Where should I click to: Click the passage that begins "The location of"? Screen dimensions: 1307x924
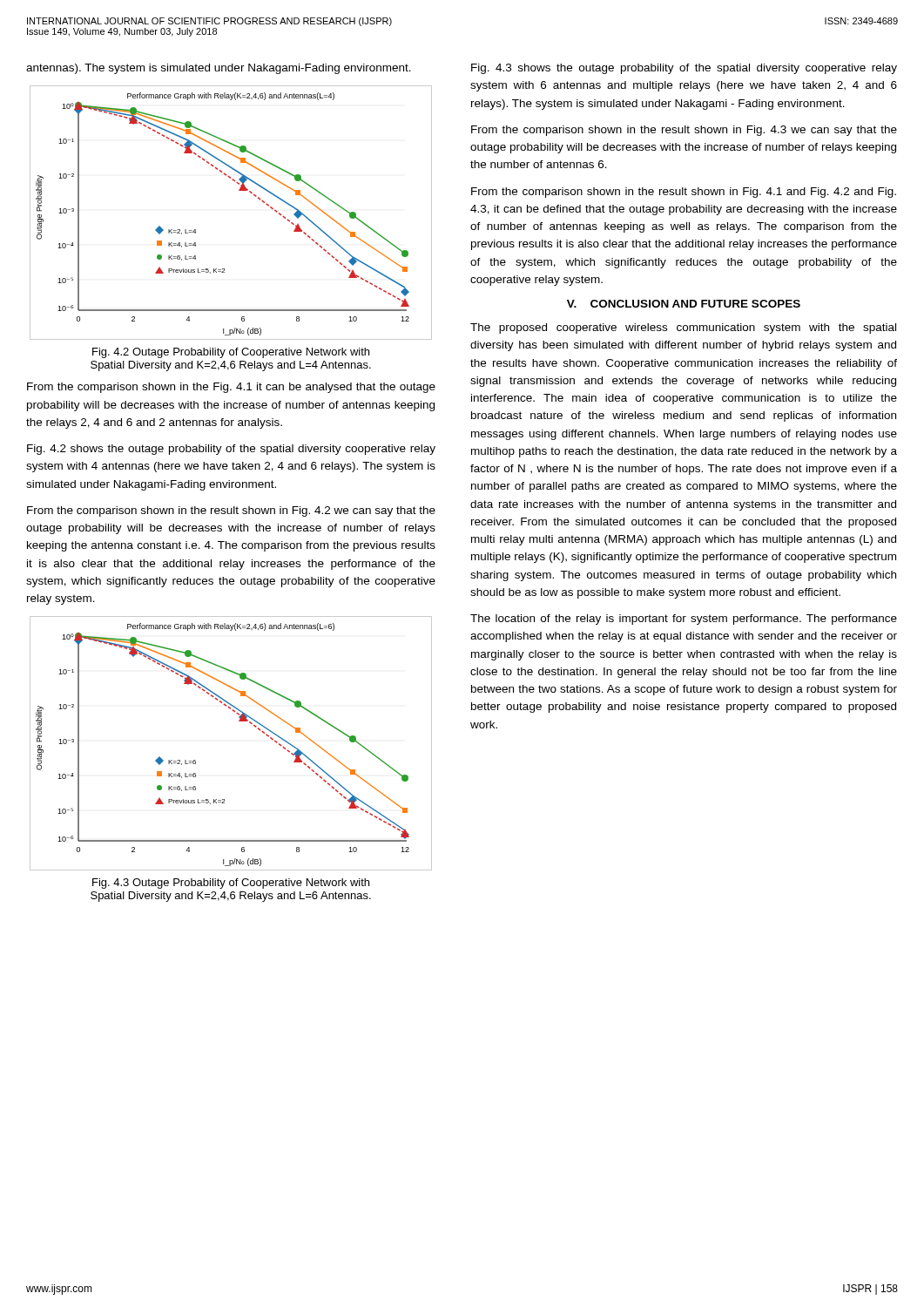coord(684,671)
